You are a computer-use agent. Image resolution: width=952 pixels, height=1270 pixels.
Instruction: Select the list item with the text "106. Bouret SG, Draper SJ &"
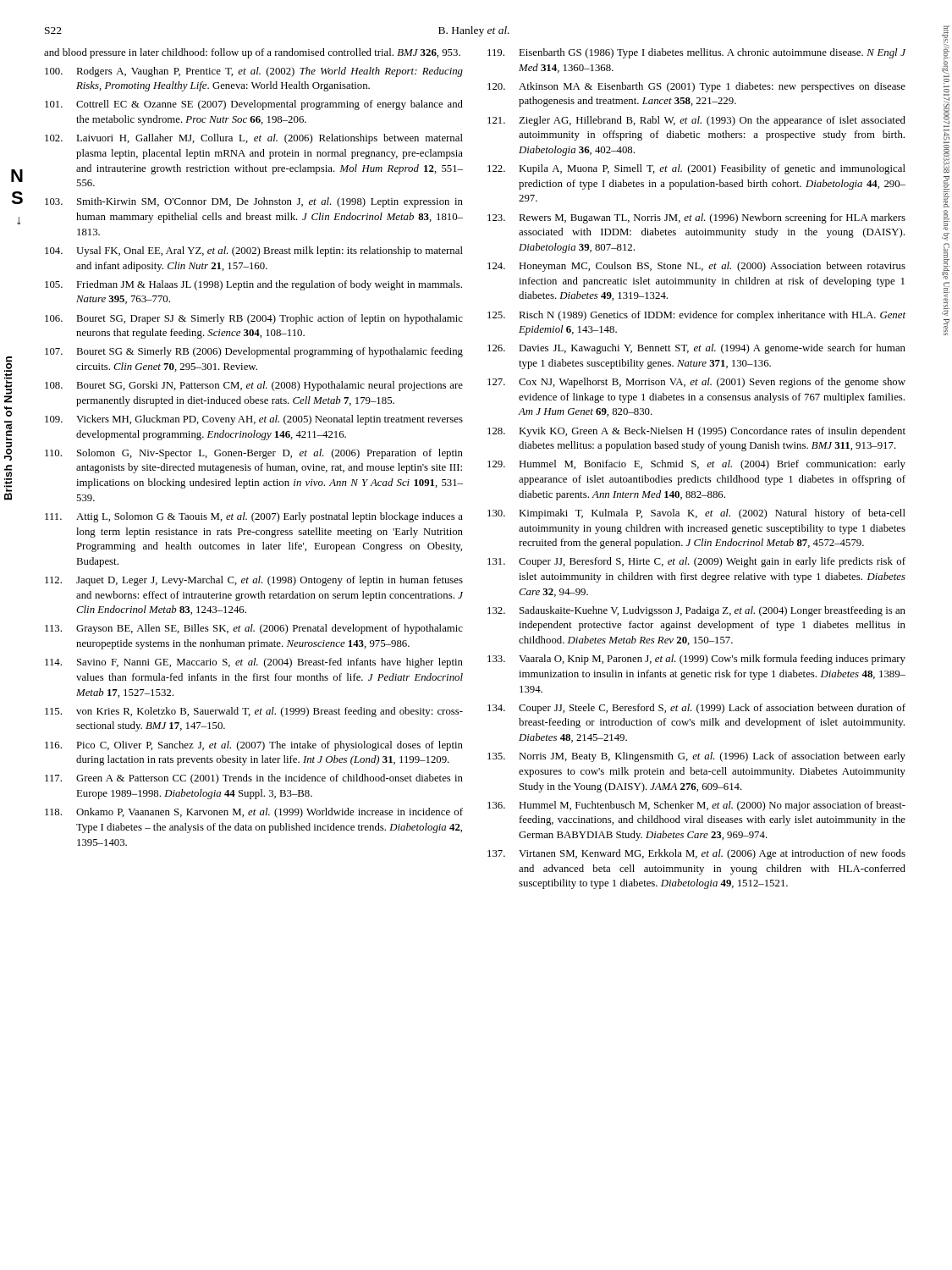253,326
